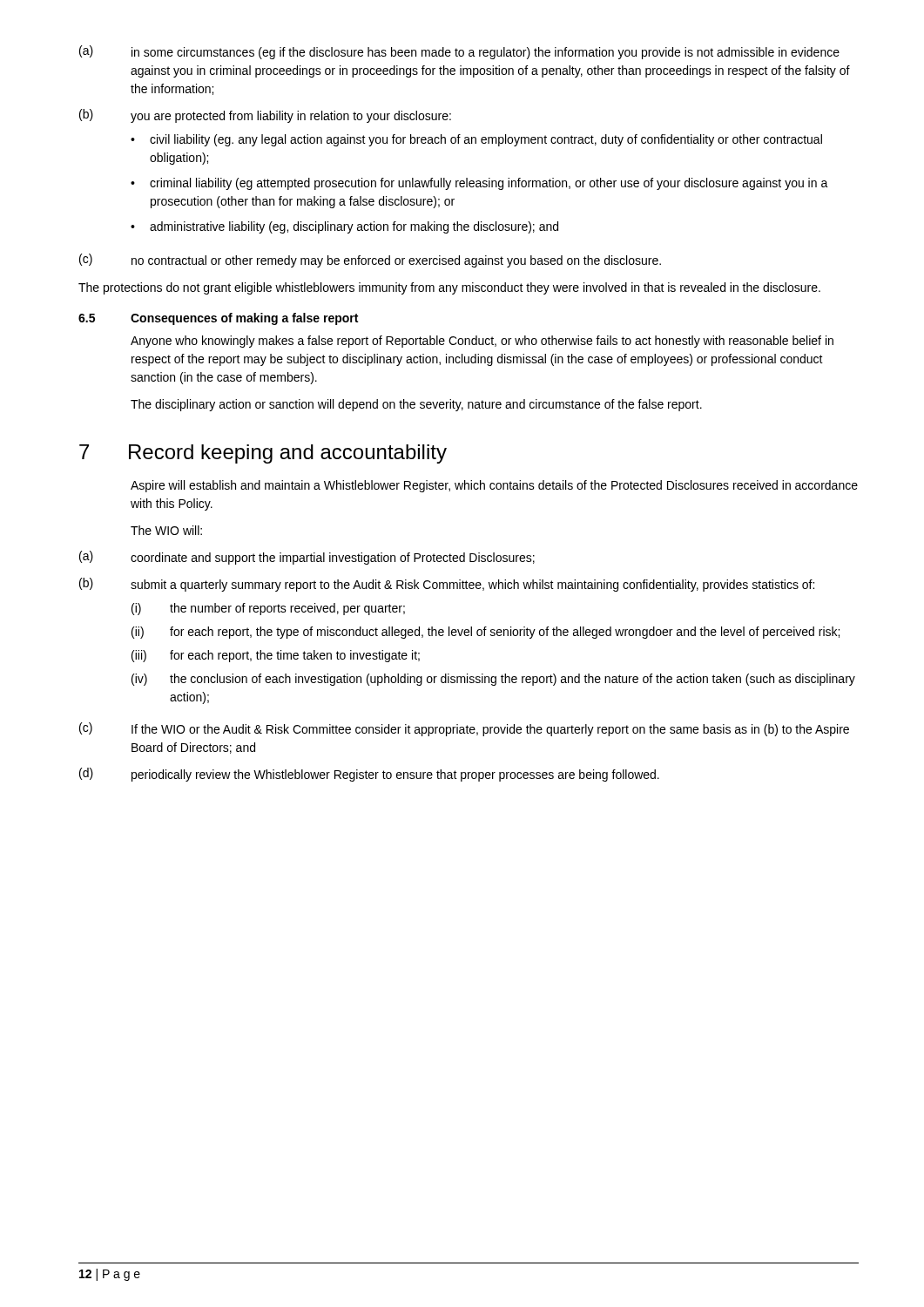
Task: Select the region starting "(a) in some circumstances (eg if"
Action: [x=469, y=71]
